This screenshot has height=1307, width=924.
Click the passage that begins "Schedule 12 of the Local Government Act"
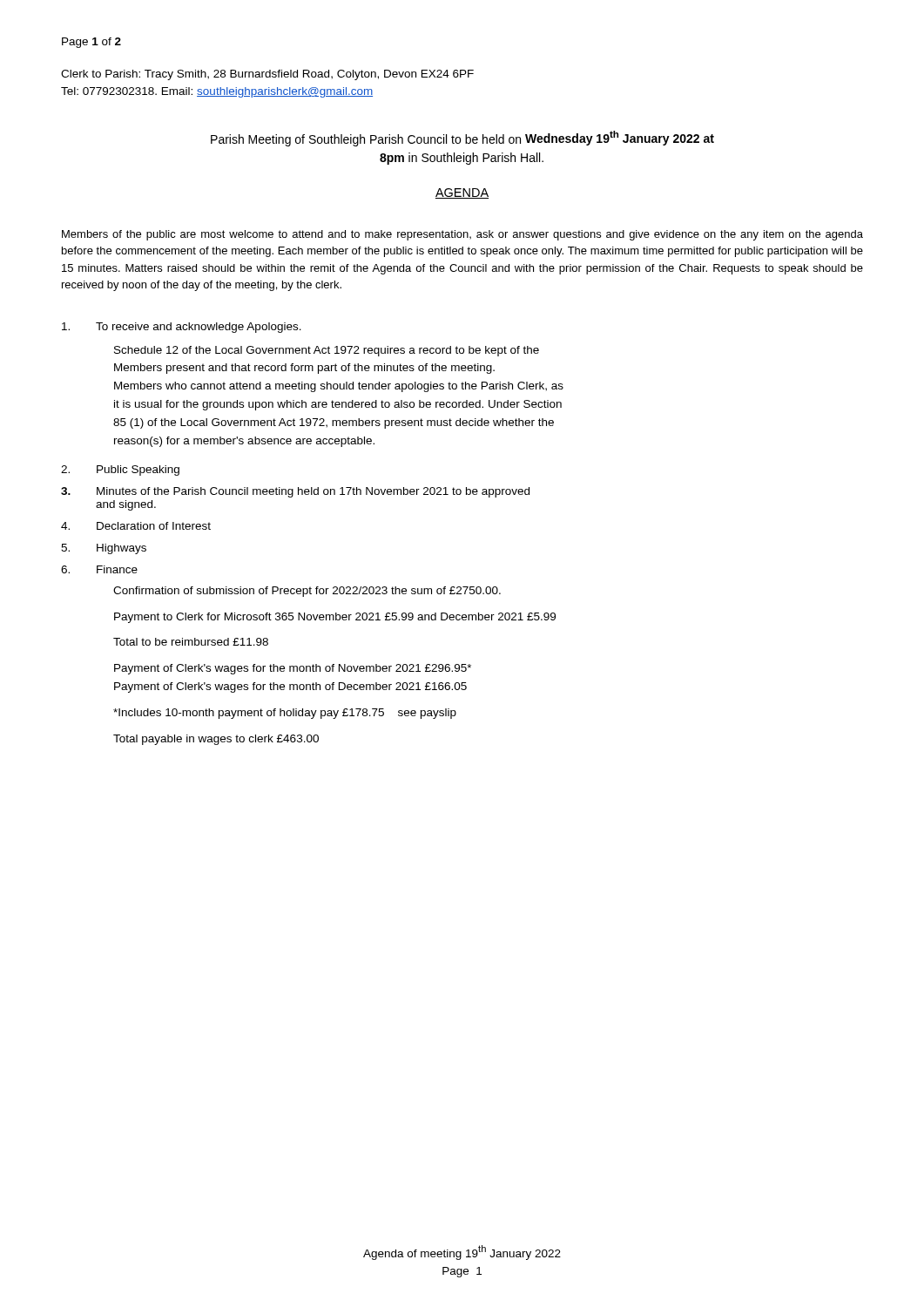click(338, 395)
